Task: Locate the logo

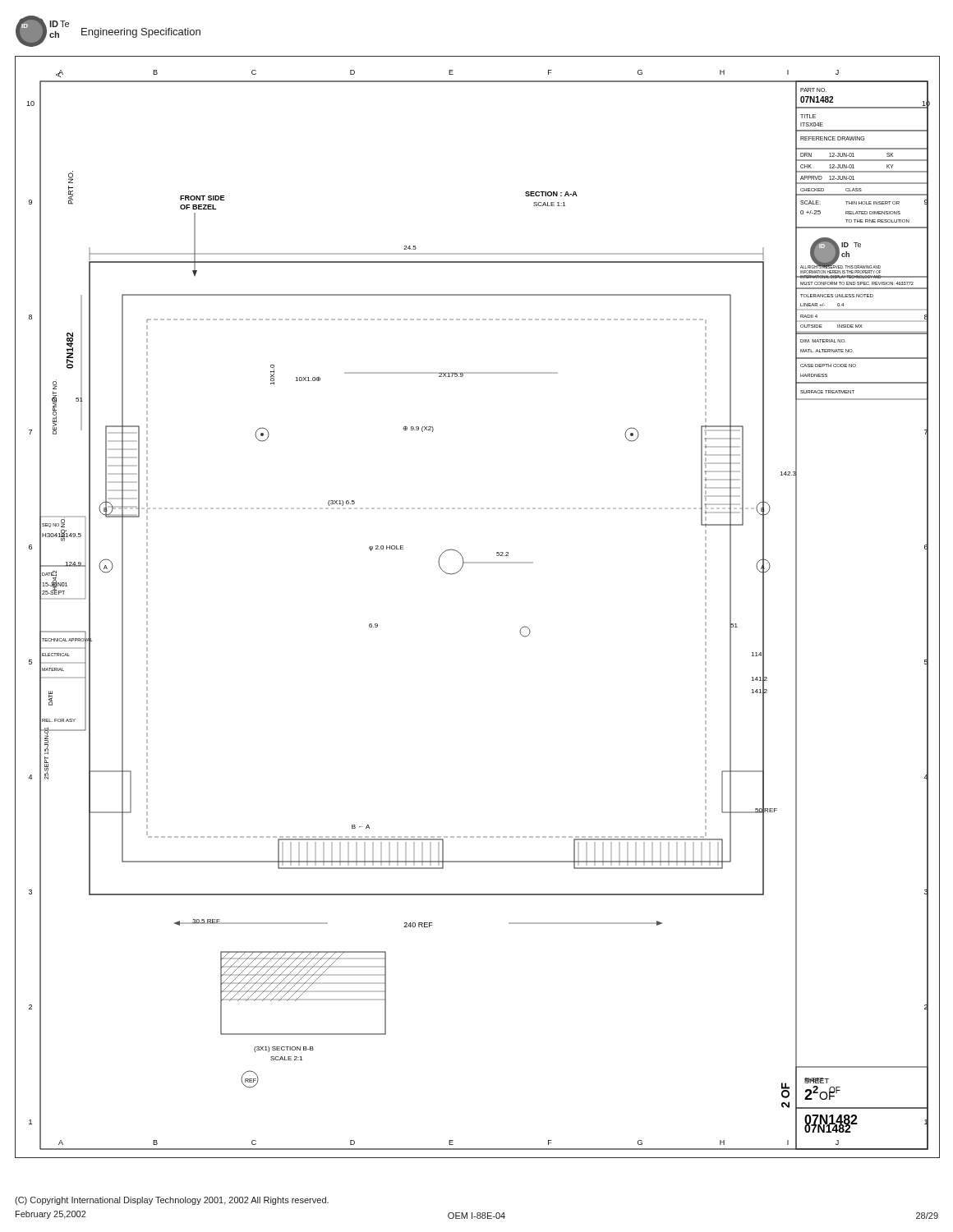Action: pyautogui.click(x=108, y=31)
